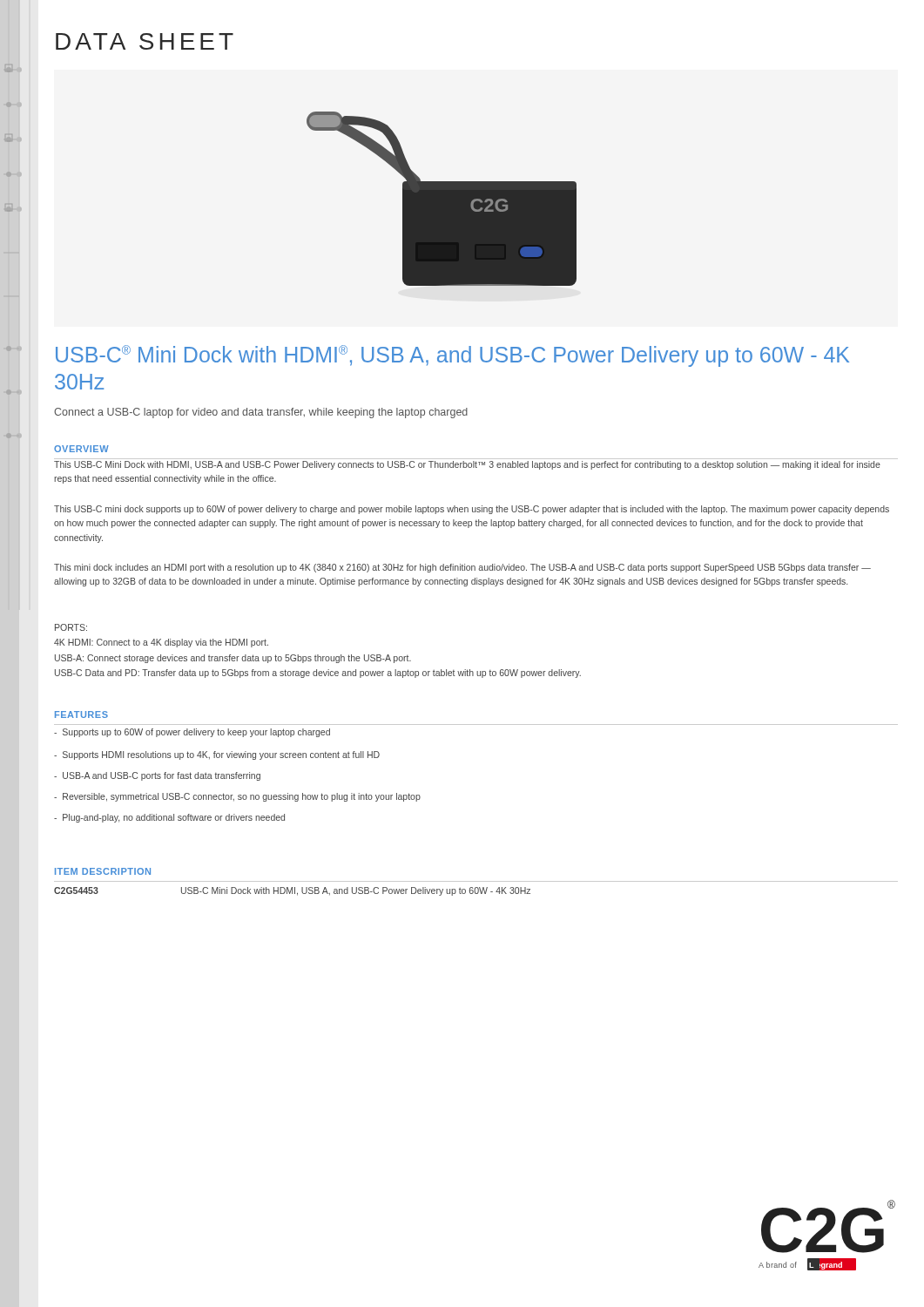This screenshot has width=924, height=1307.
Task: Click on the block starting "PORTS: 4K HDMI: Connect to a"
Action: coord(318,650)
